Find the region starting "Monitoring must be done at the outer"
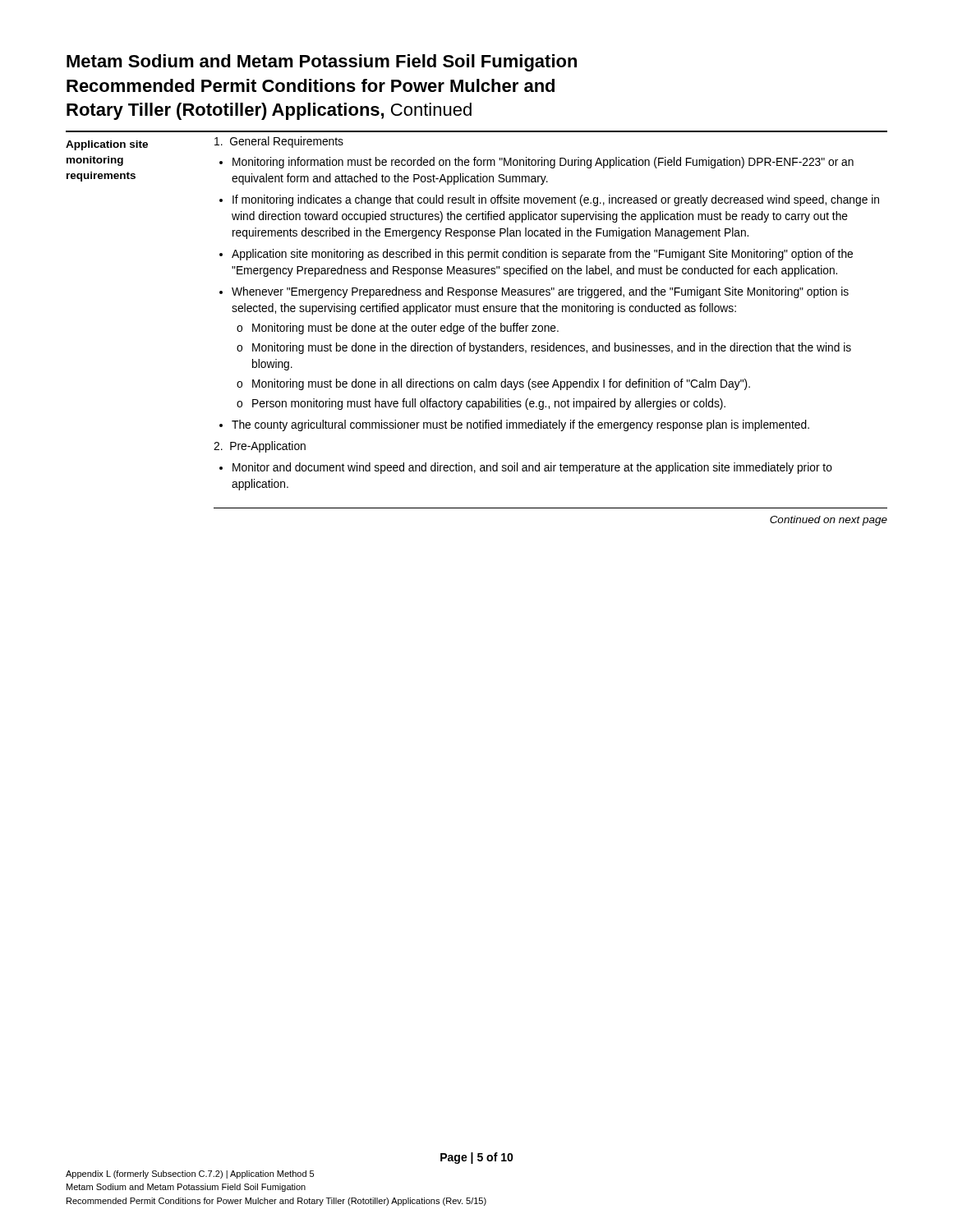This screenshot has height=1232, width=953. point(405,328)
